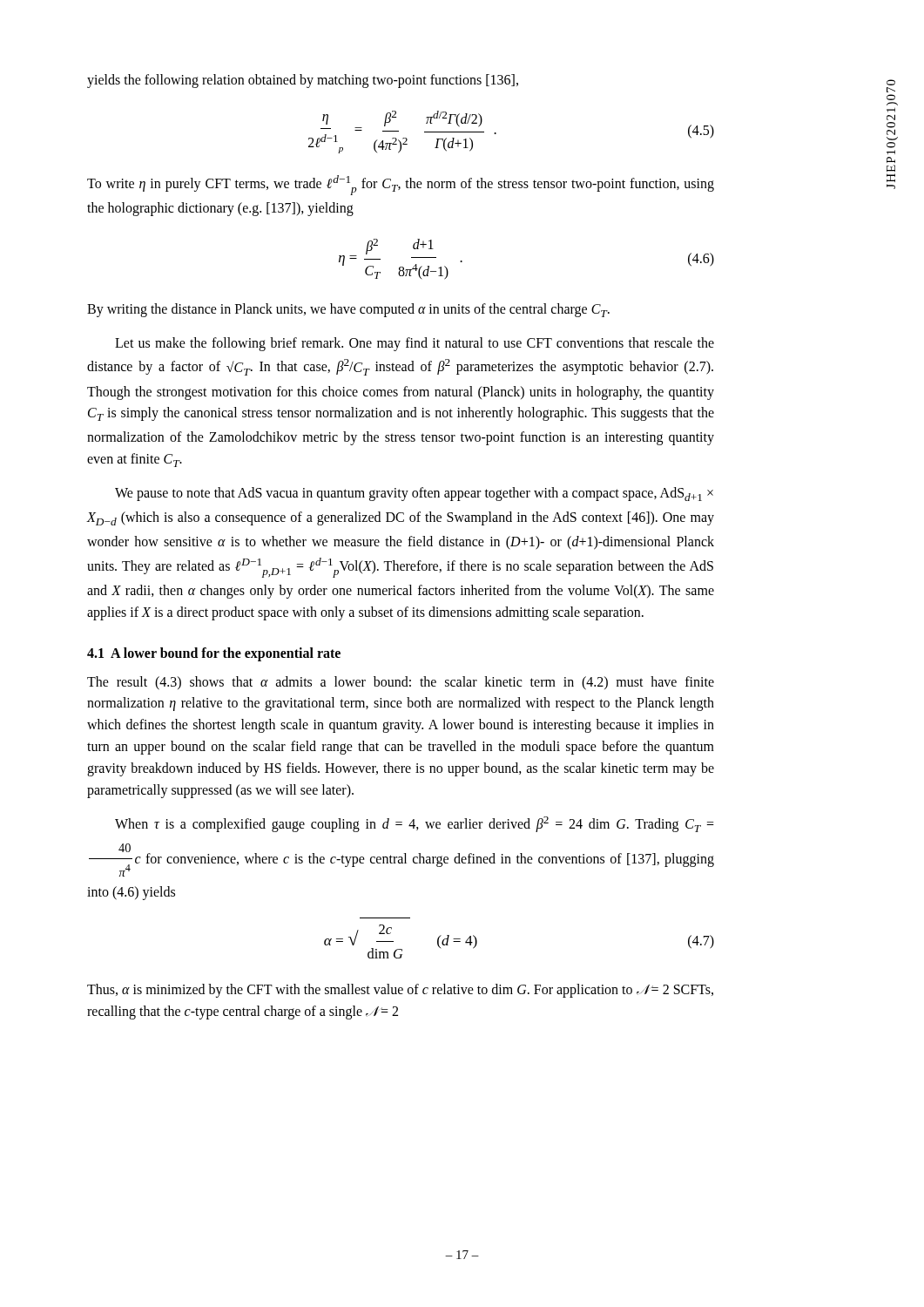The height and width of the screenshot is (1307, 924).
Task: Click on the text block that says "To write η in purely CFT terms,"
Action: tap(401, 195)
